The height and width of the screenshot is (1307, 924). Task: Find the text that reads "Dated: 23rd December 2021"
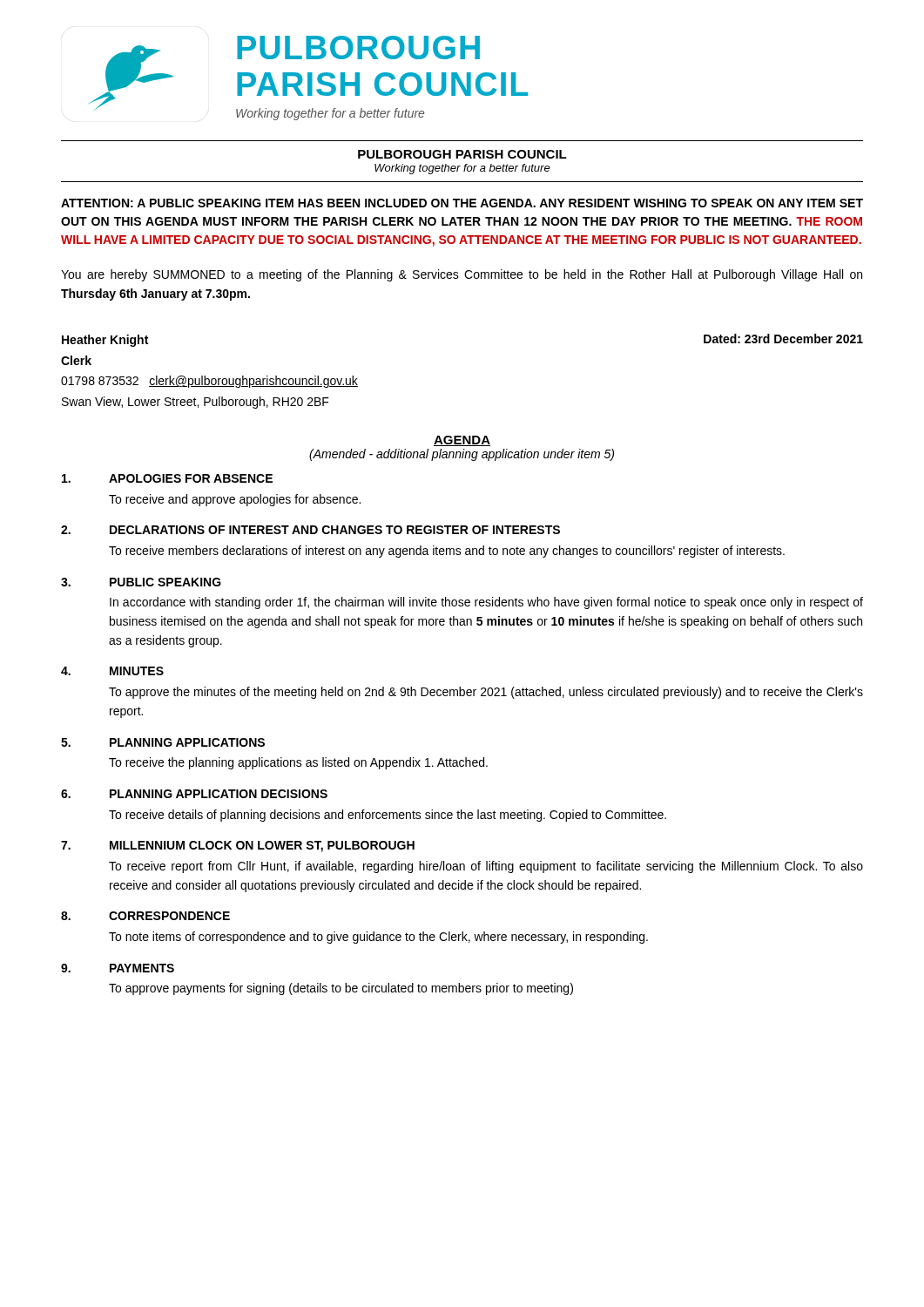[x=783, y=339]
